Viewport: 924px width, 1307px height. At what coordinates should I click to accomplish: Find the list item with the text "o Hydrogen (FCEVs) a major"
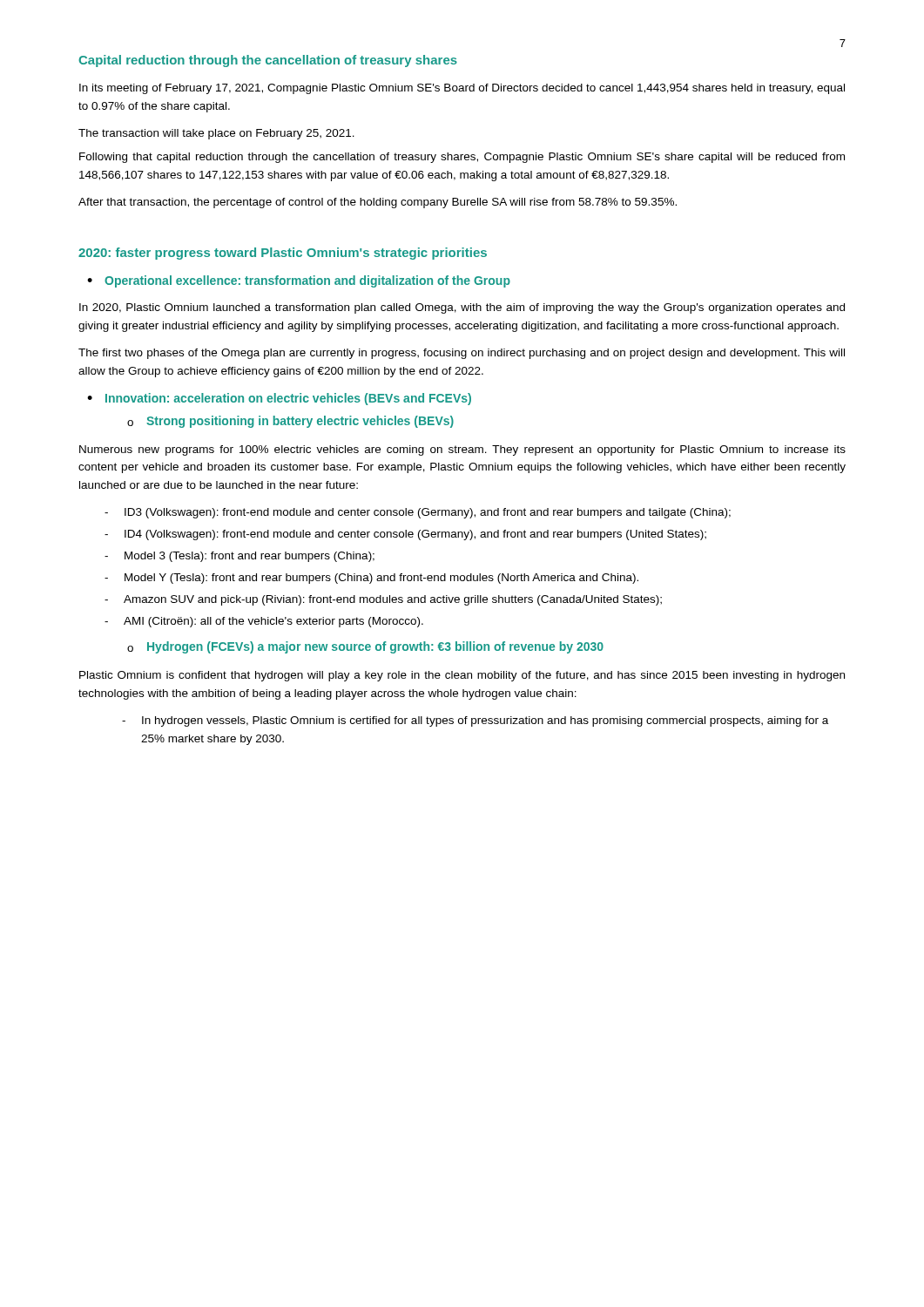tap(365, 649)
